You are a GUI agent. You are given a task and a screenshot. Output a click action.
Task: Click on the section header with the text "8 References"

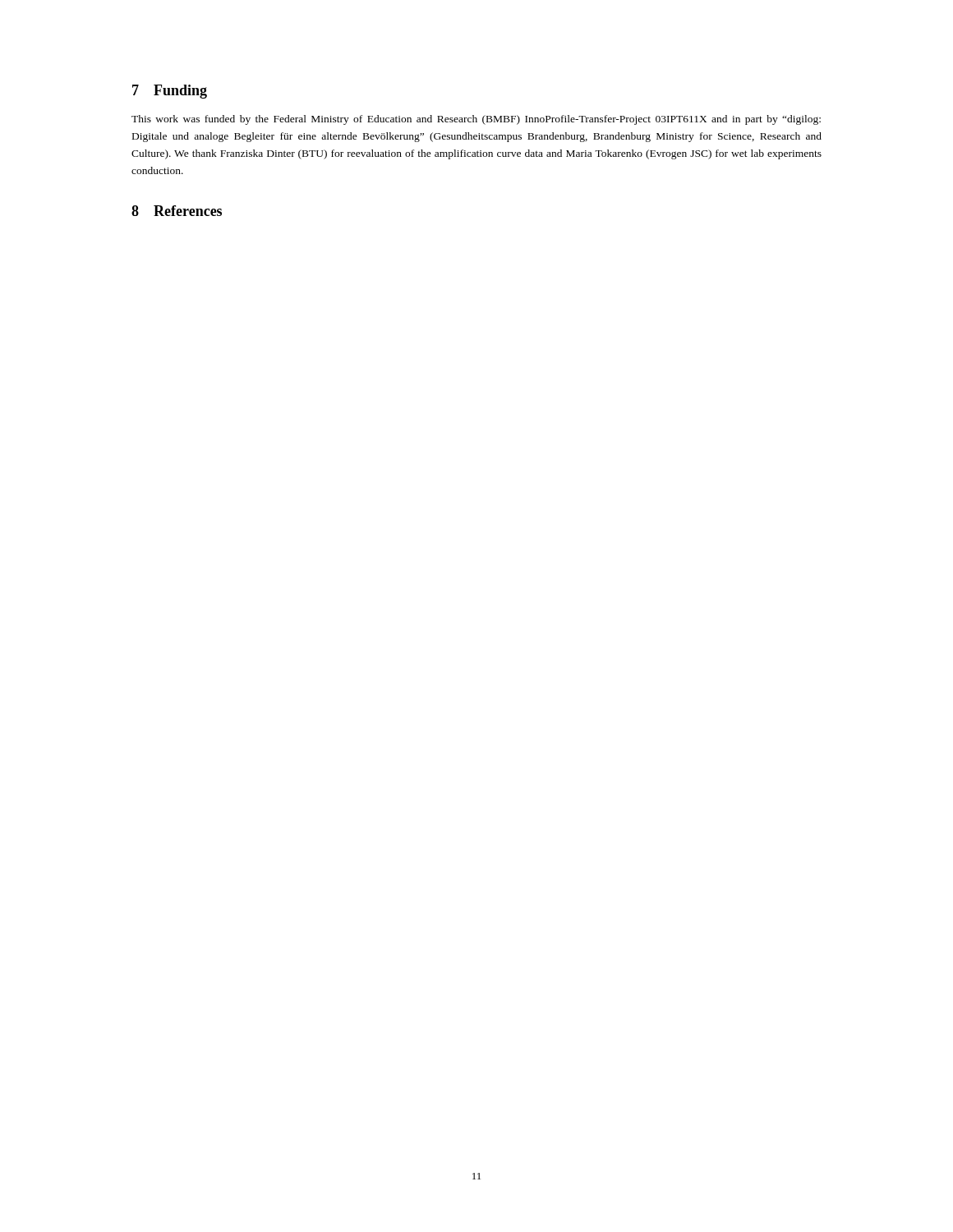[x=177, y=211]
